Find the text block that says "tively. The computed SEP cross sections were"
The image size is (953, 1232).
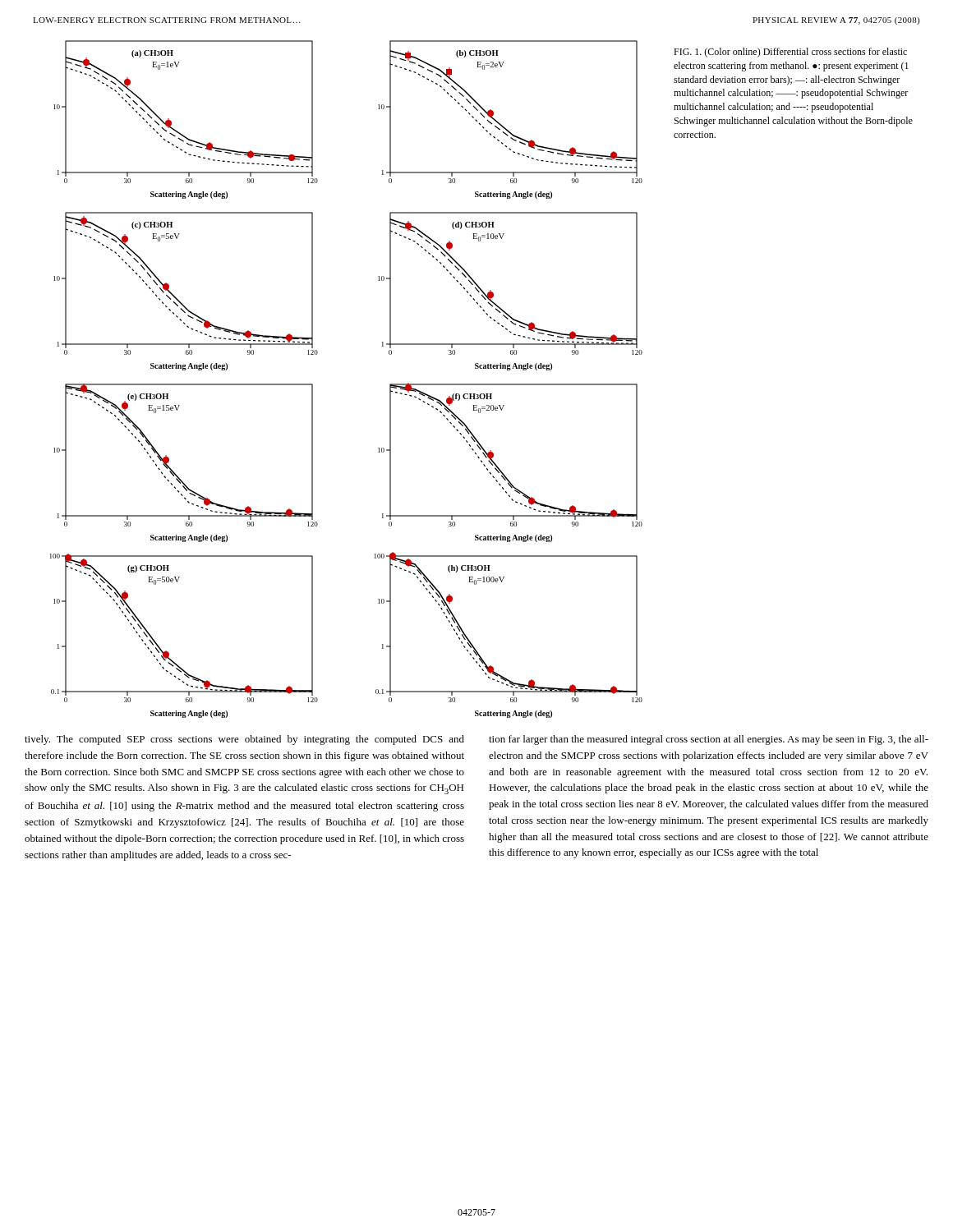coord(244,797)
